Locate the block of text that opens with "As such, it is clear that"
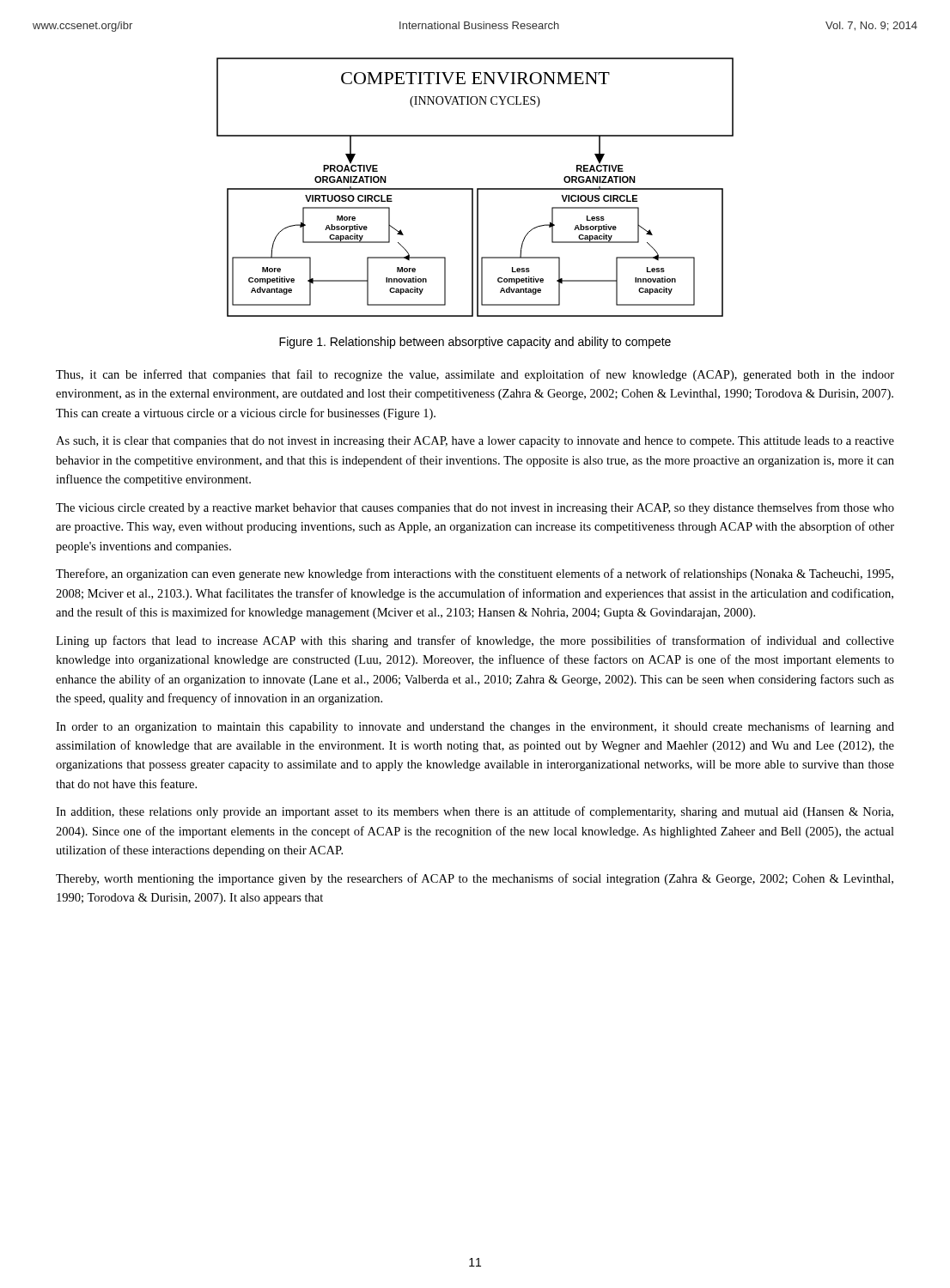 click(475, 460)
